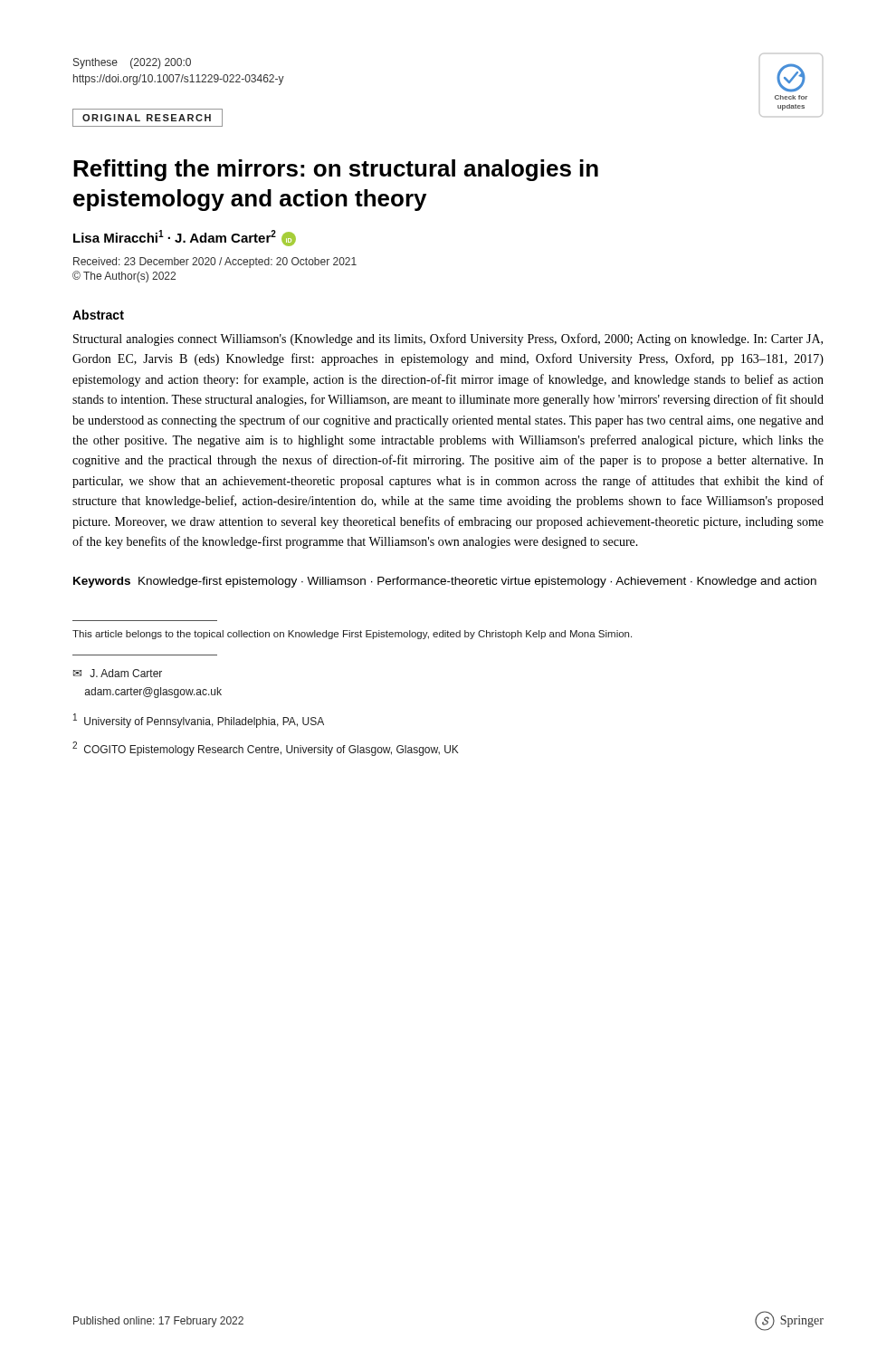Select the text block that says "Keywords Knowledge-first epistemology · Williamson"
This screenshot has width=896, height=1358.
pyautogui.click(x=445, y=581)
